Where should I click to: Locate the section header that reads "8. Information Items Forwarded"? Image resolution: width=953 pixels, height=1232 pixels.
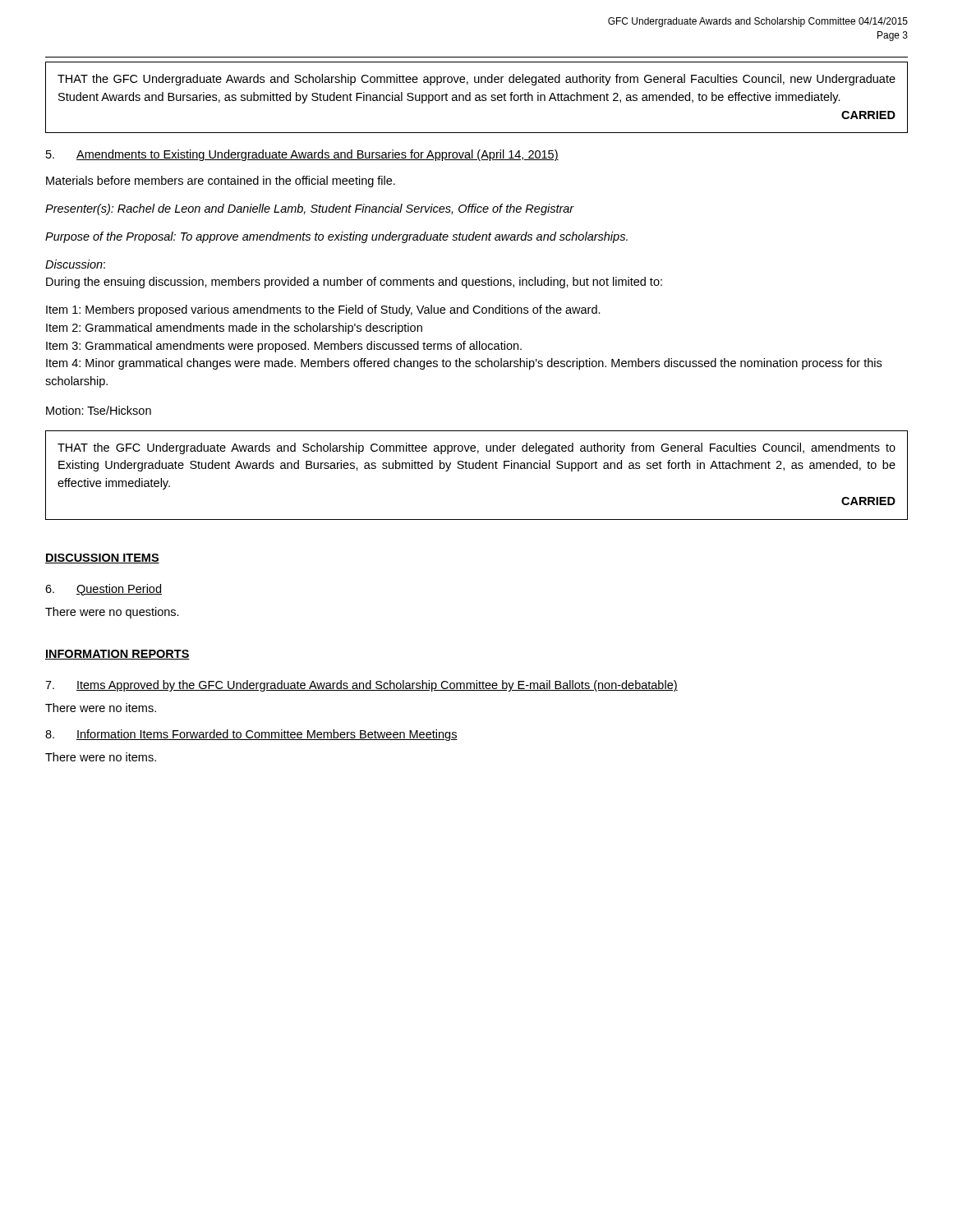tap(251, 734)
